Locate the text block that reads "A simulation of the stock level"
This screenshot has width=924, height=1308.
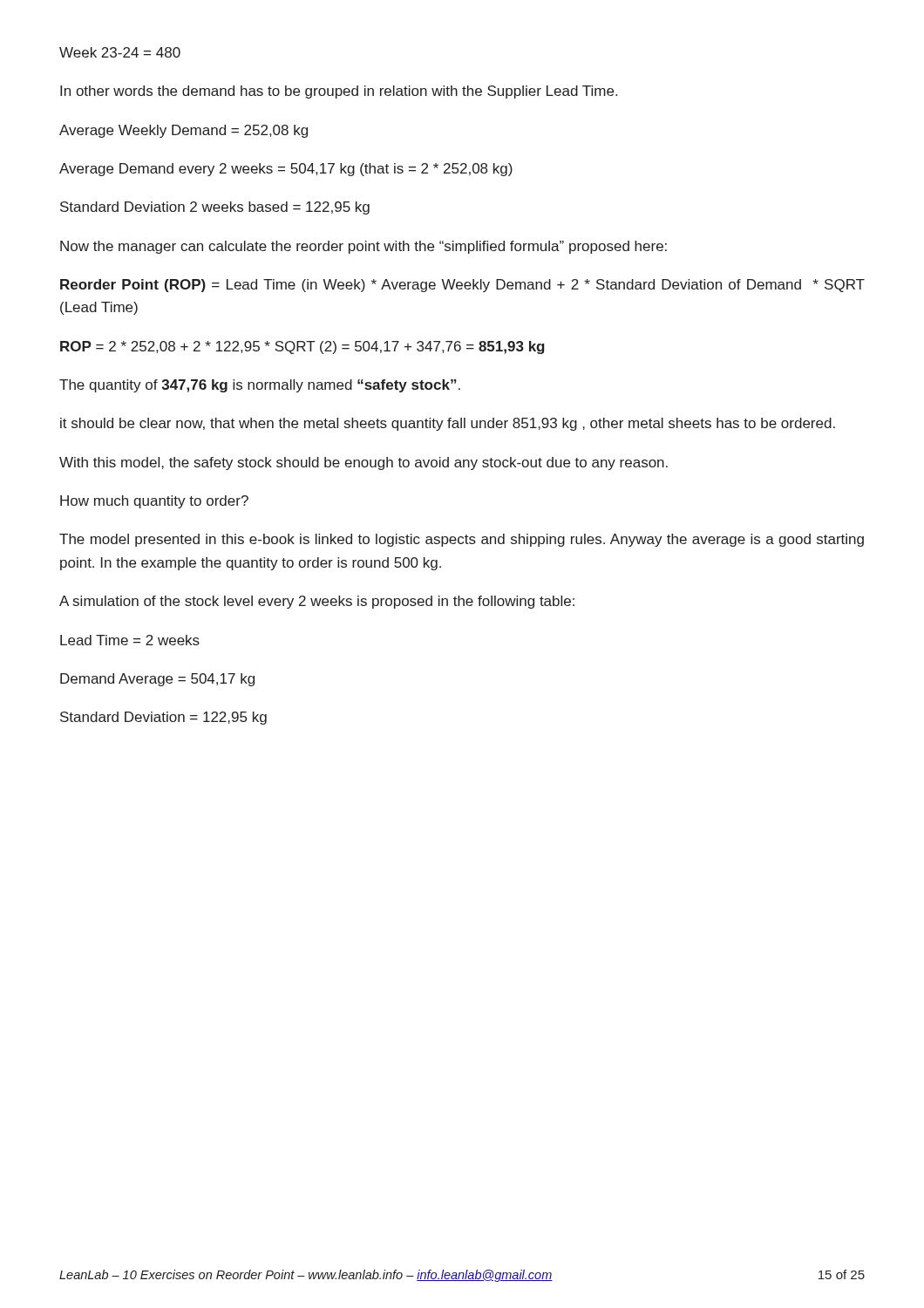(x=318, y=601)
